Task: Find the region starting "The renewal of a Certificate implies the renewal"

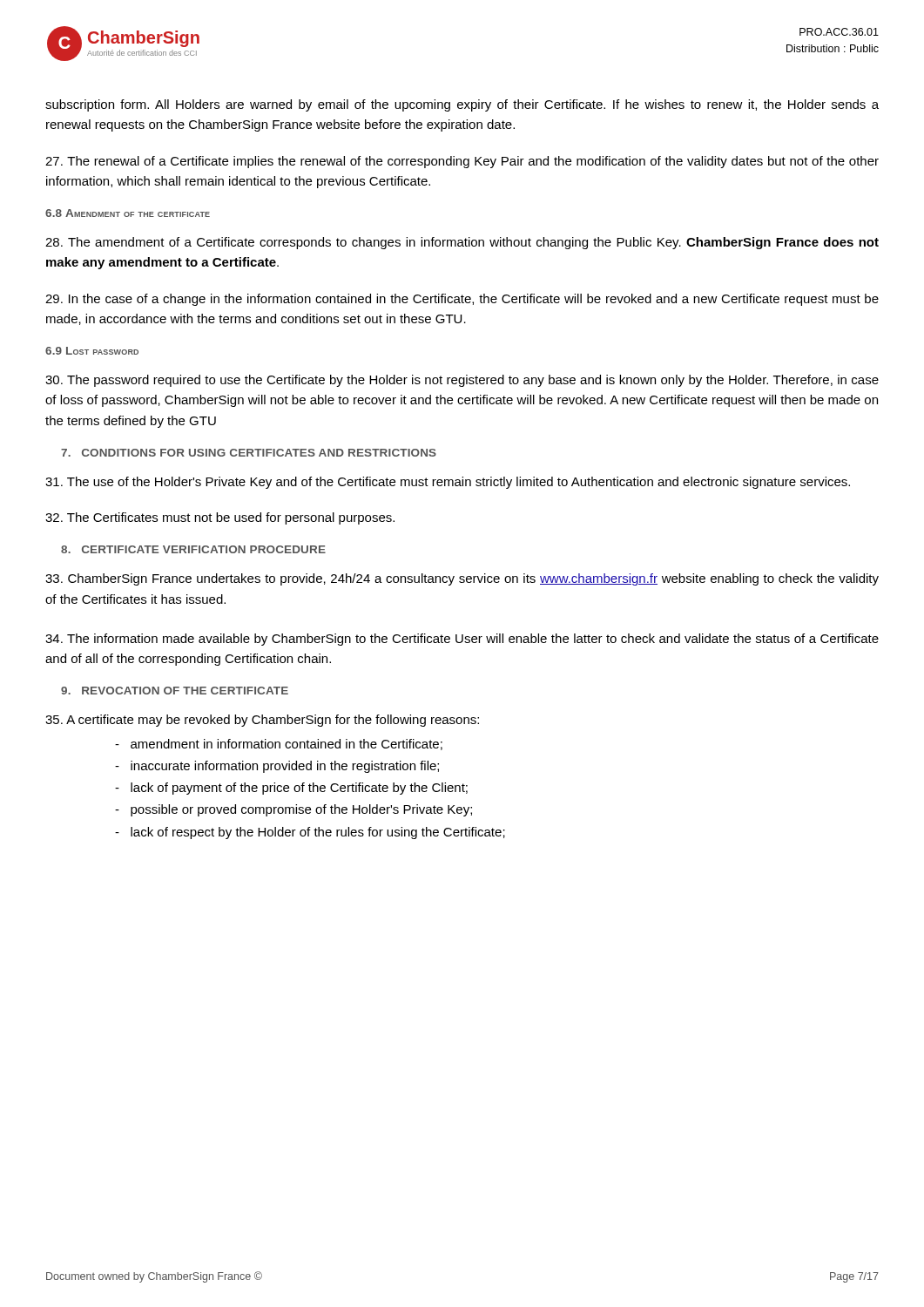Action: 462,170
